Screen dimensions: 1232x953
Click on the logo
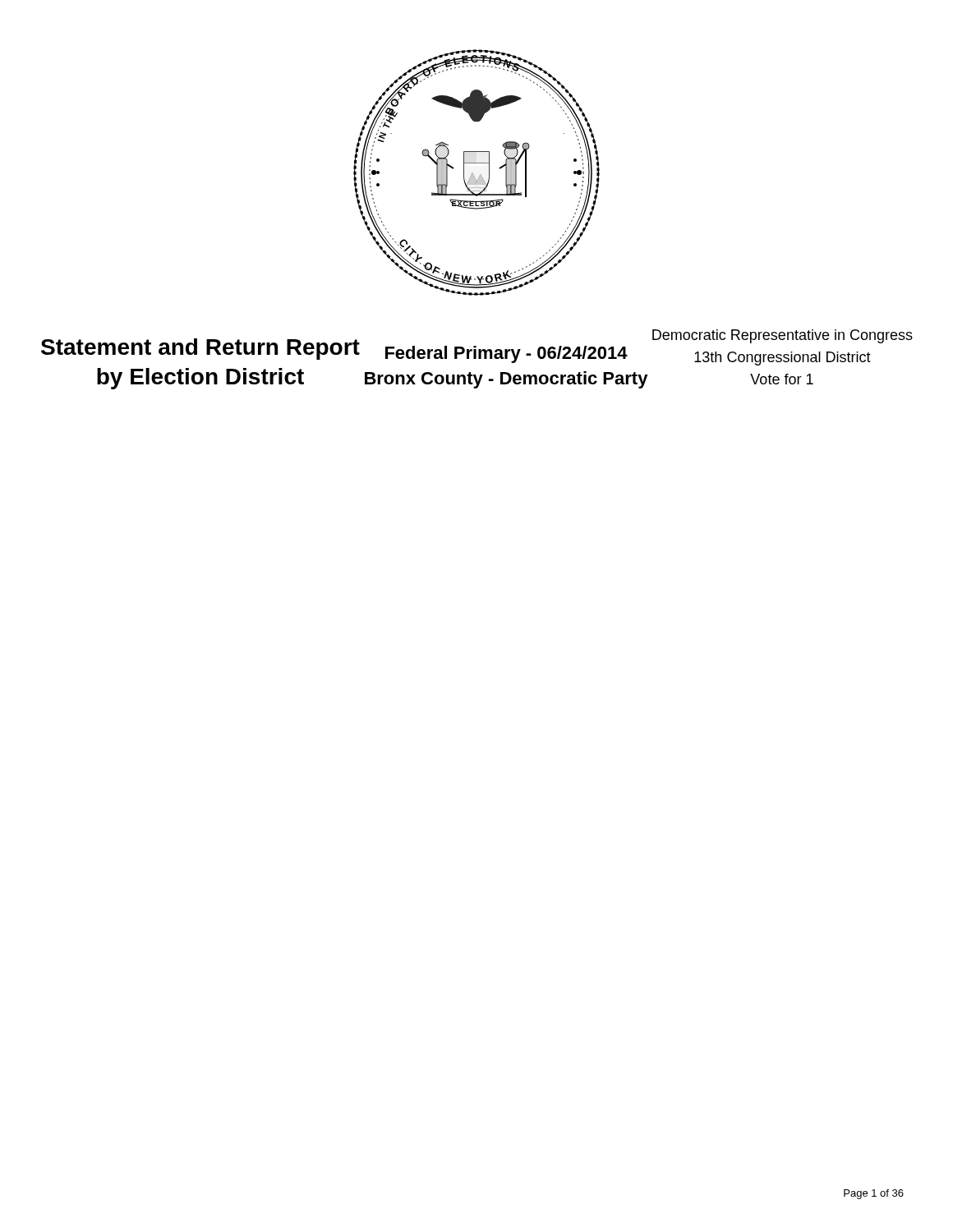476,172
